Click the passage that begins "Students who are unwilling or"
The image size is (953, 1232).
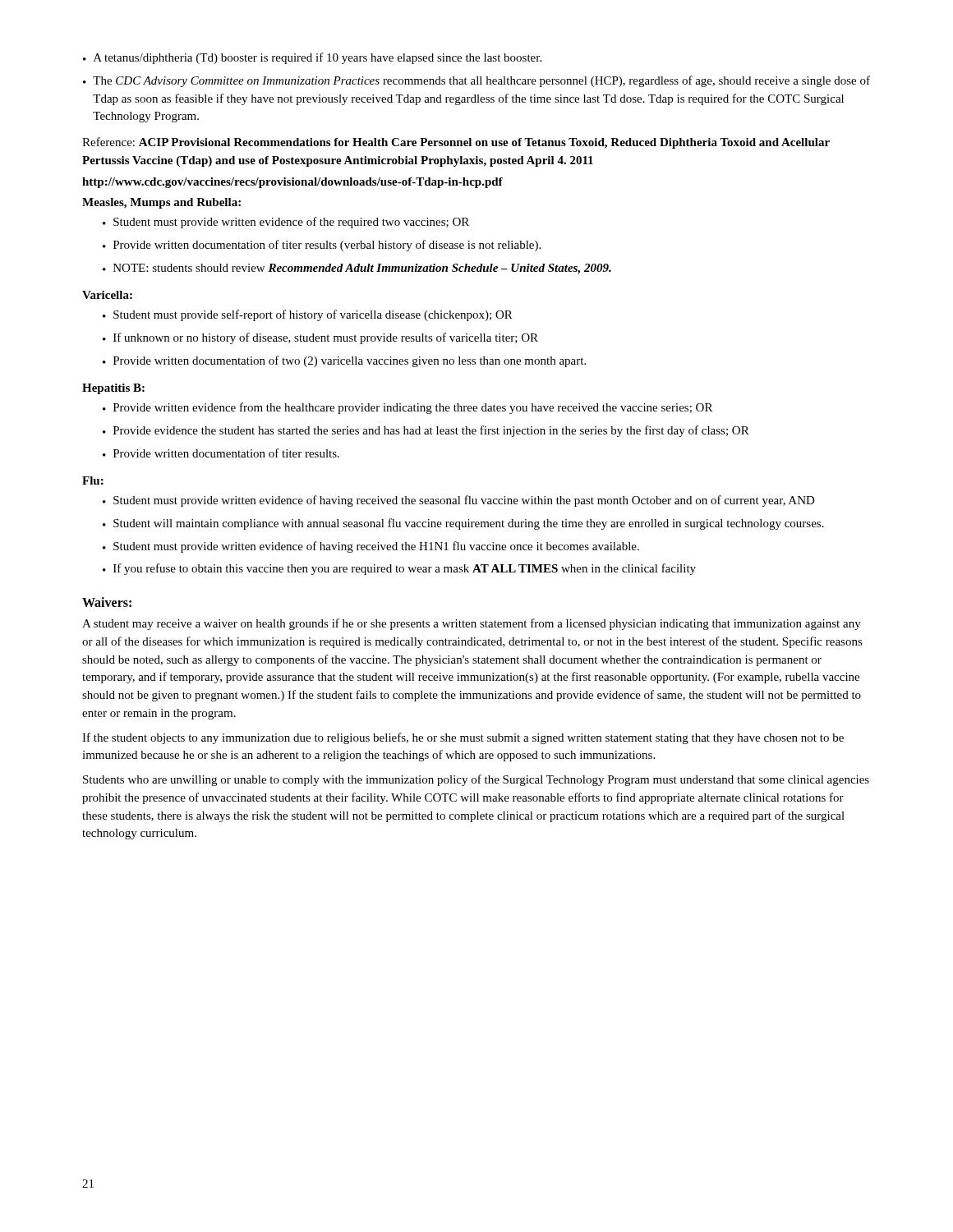(476, 806)
